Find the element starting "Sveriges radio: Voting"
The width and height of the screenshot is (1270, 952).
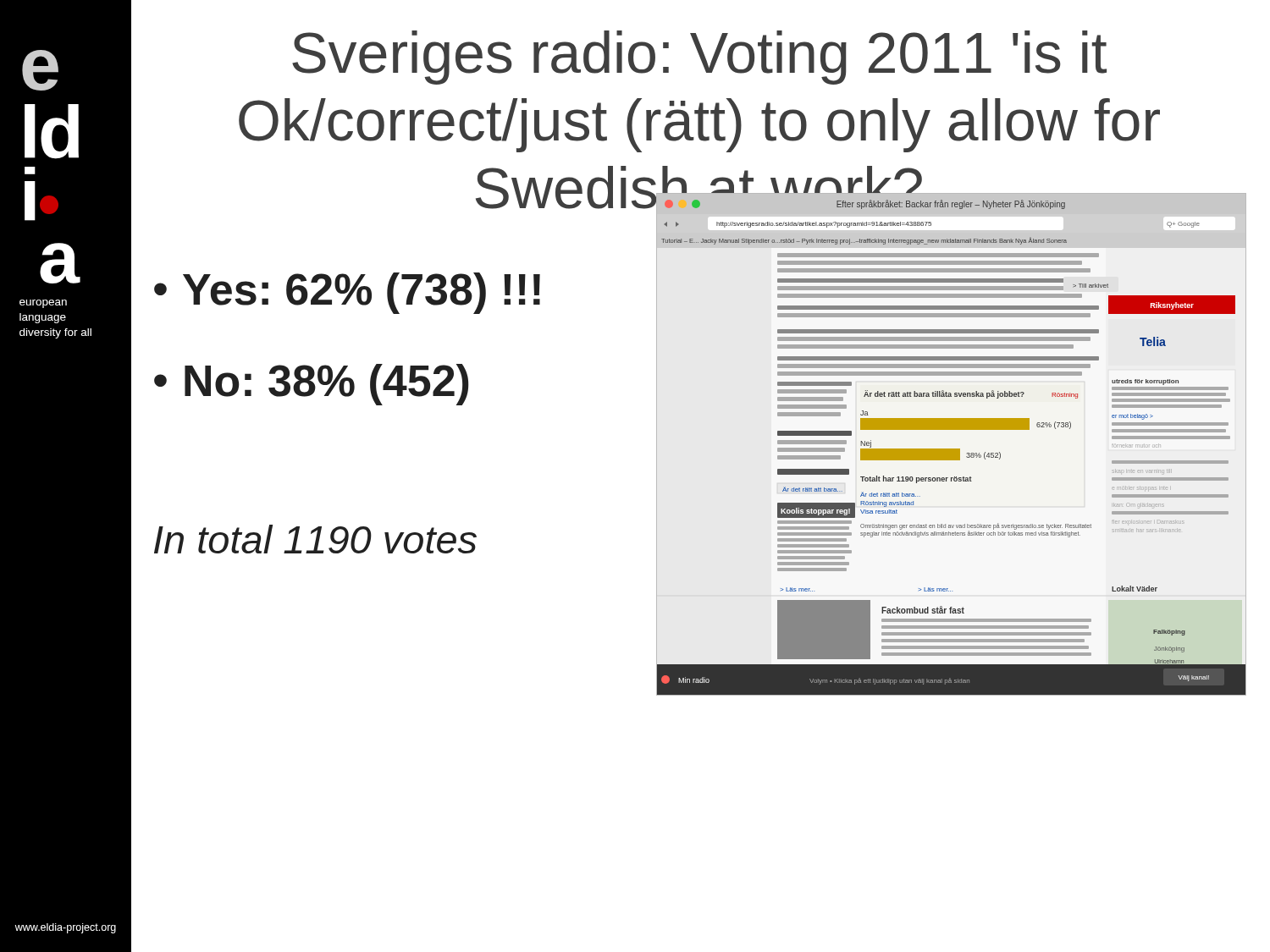698,120
